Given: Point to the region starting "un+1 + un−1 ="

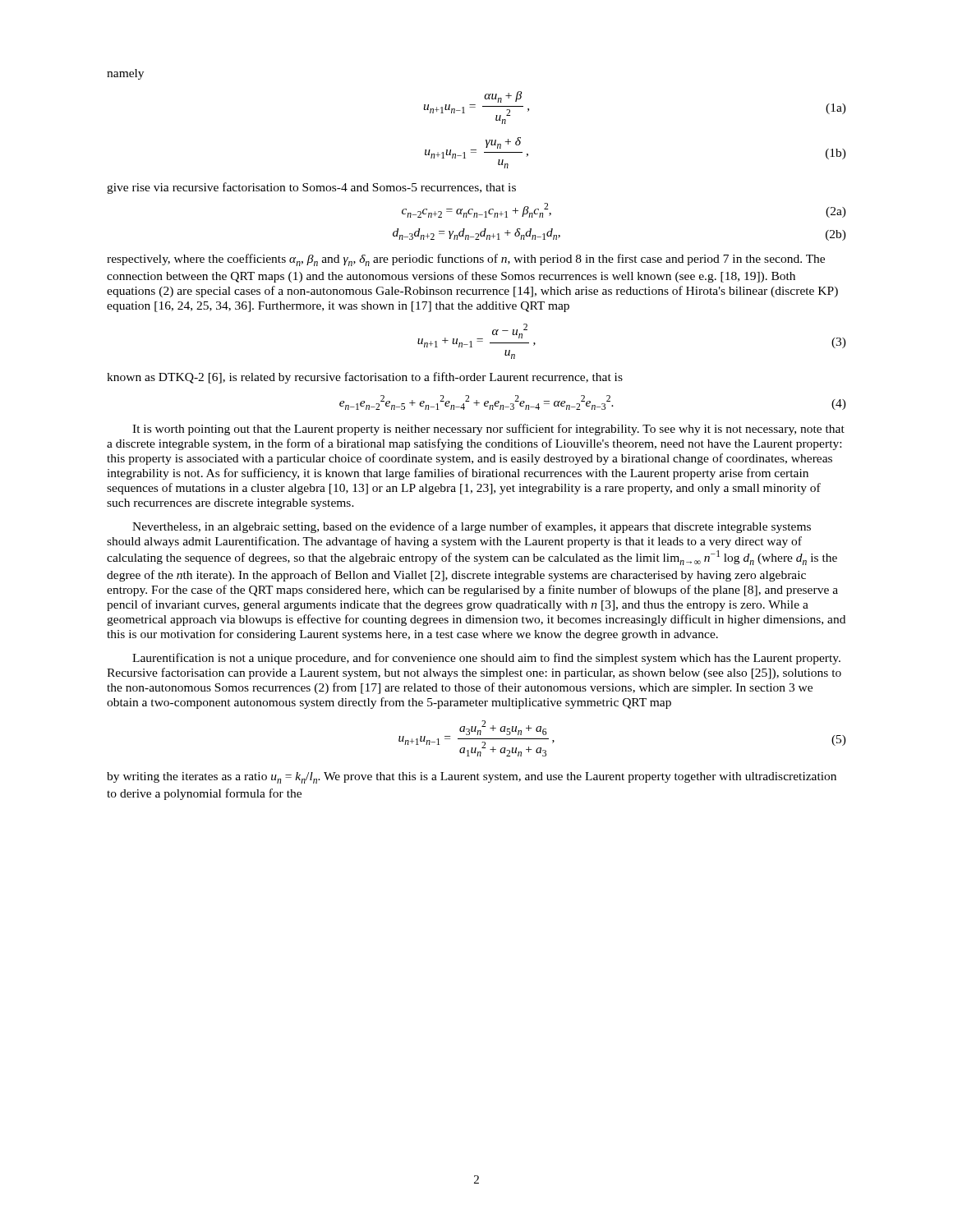Looking at the screenshot, I should (x=476, y=342).
